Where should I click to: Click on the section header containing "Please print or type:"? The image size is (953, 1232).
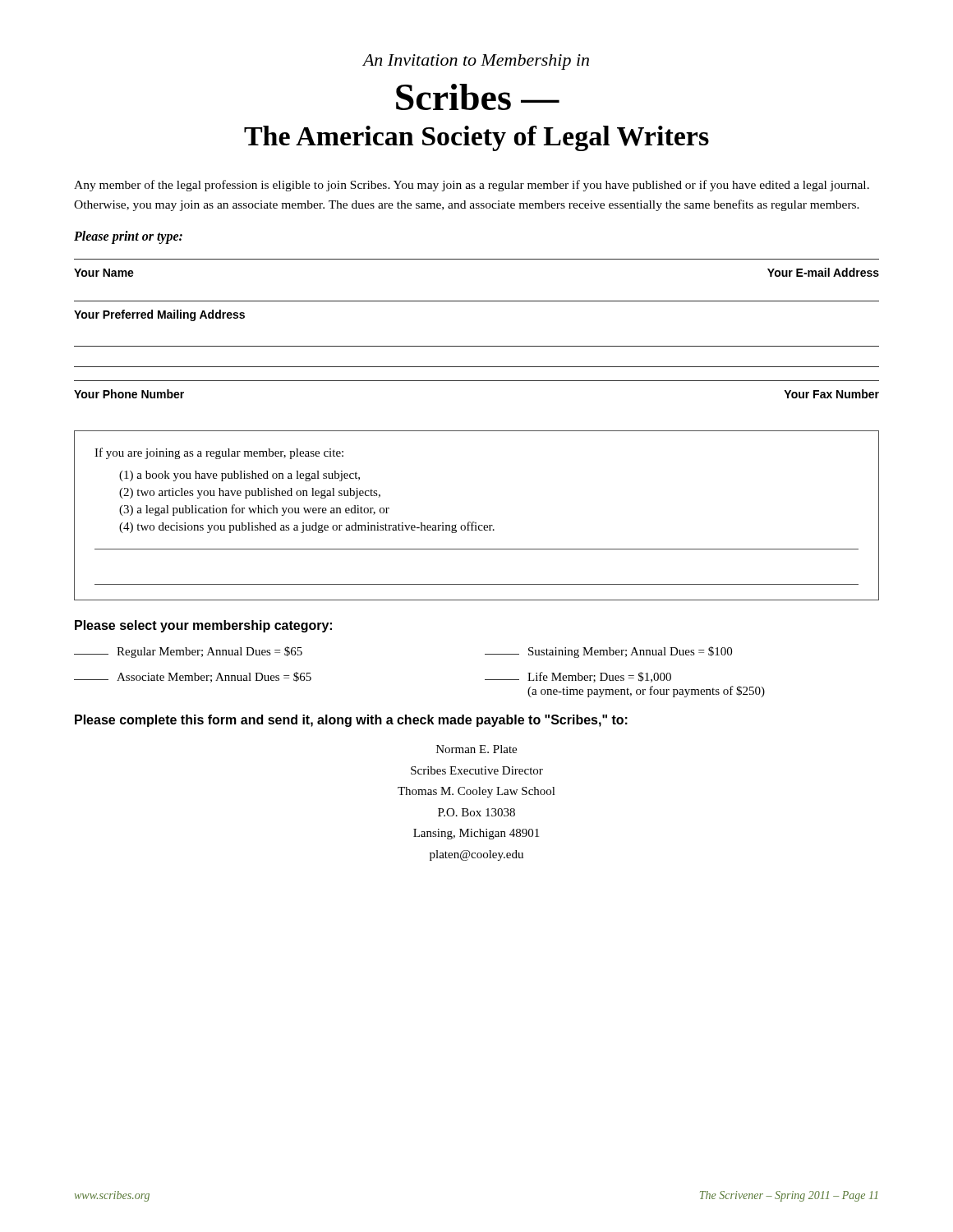[x=129, y=236]
